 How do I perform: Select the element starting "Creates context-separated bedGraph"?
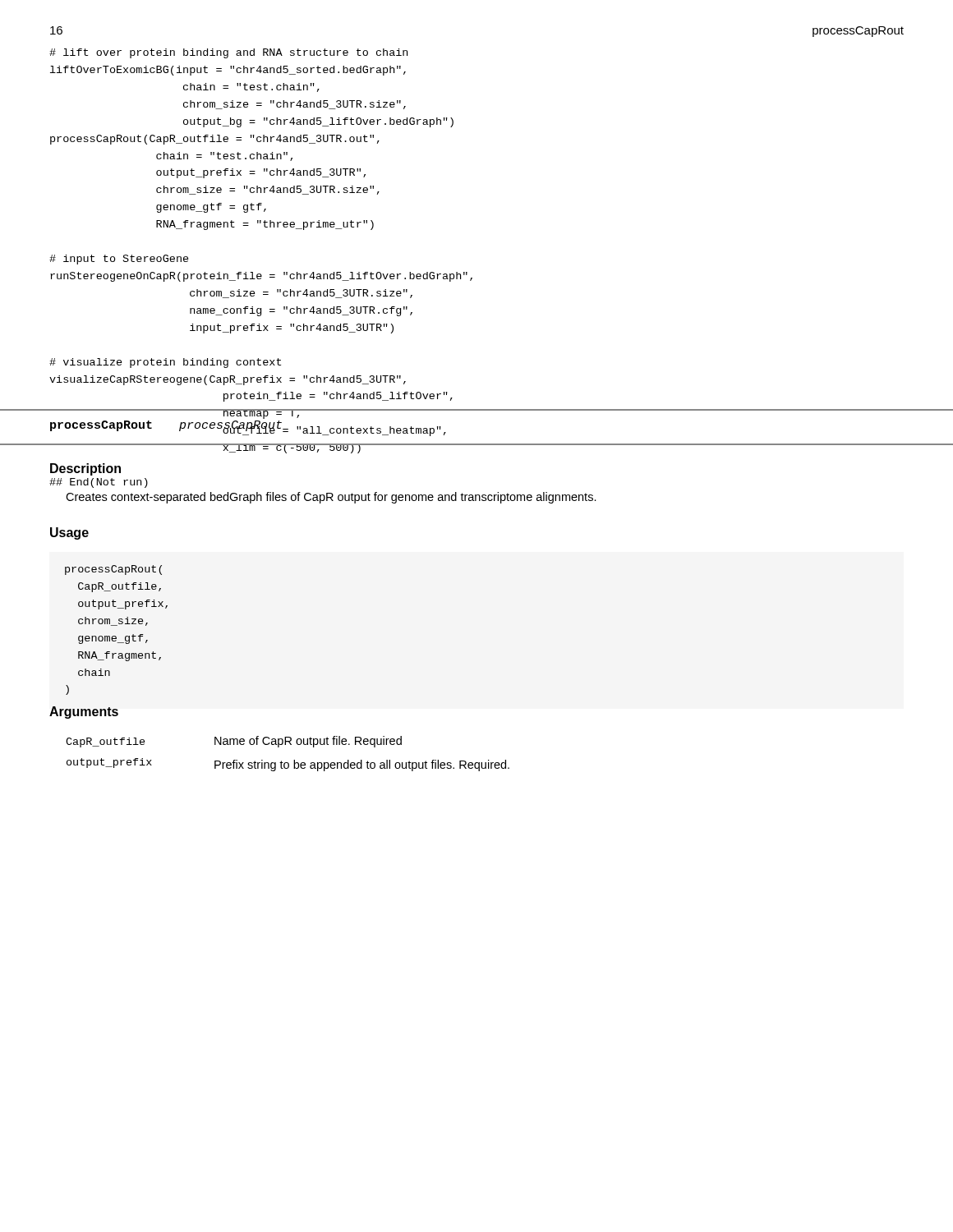pyautogui.click(x=331, y=497)
